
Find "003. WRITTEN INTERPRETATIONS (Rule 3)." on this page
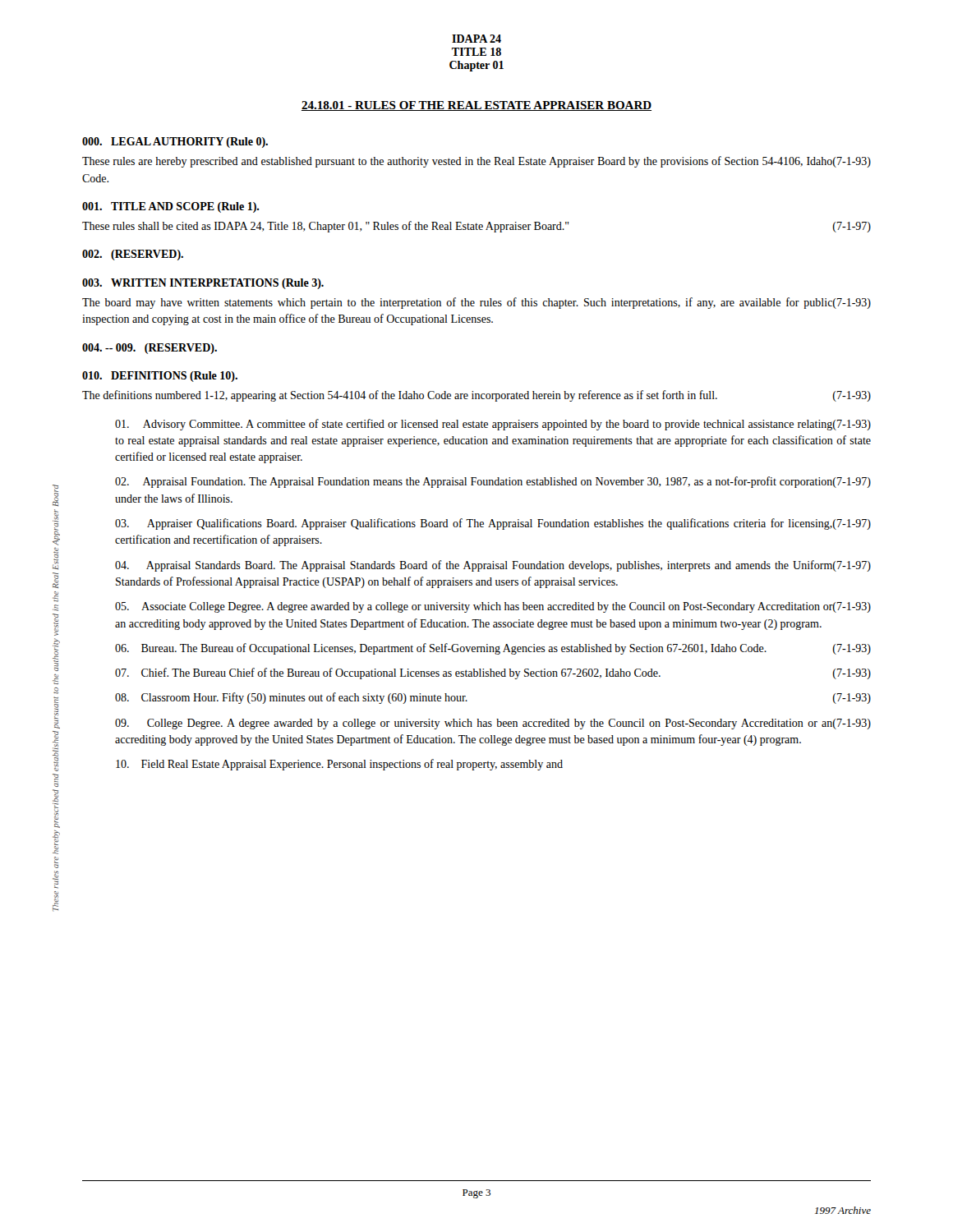tap(203, 283)
